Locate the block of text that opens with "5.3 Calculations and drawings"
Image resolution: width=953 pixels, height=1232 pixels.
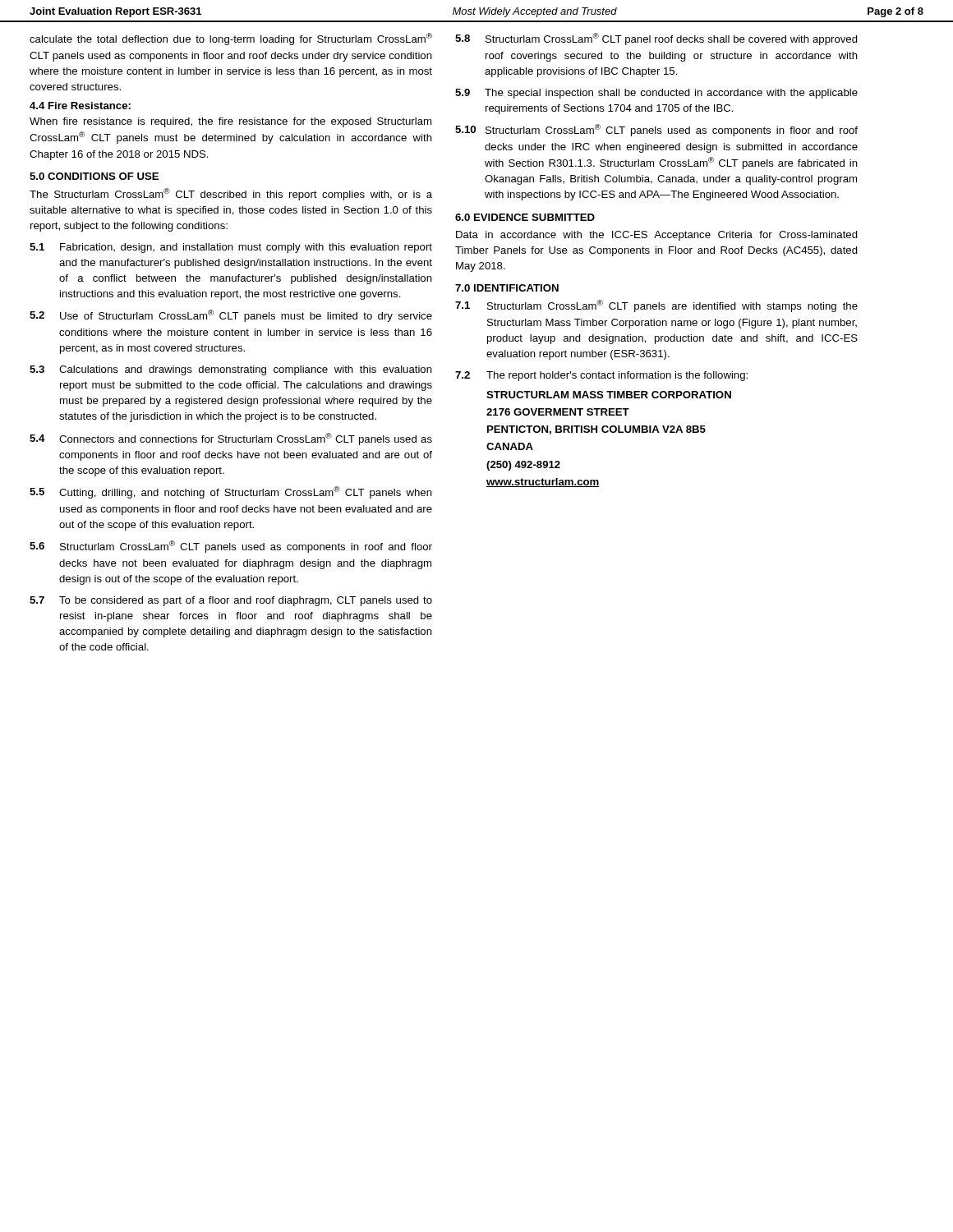pos(231,393)
